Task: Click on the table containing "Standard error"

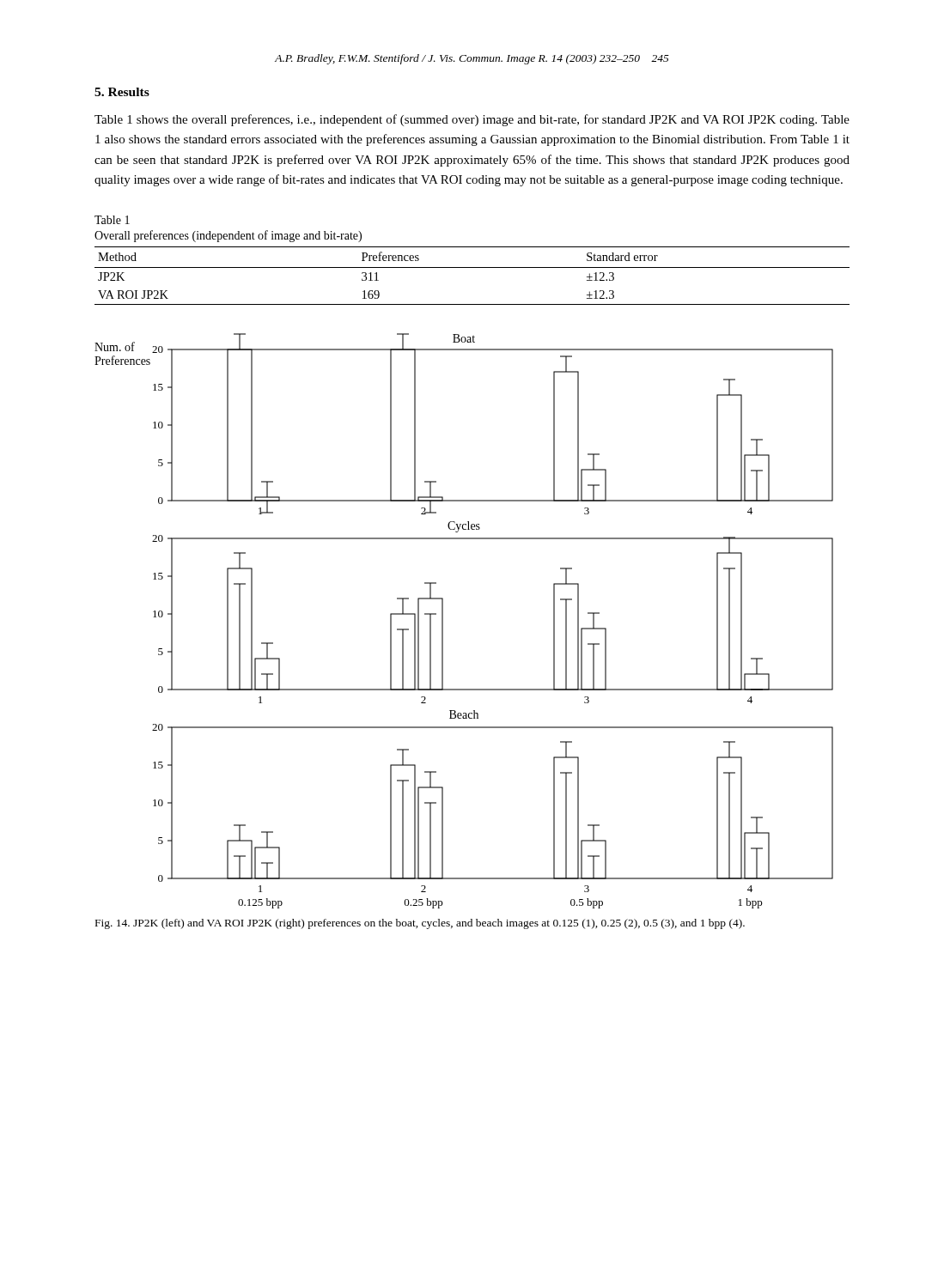Action: [x=472, y=276]
